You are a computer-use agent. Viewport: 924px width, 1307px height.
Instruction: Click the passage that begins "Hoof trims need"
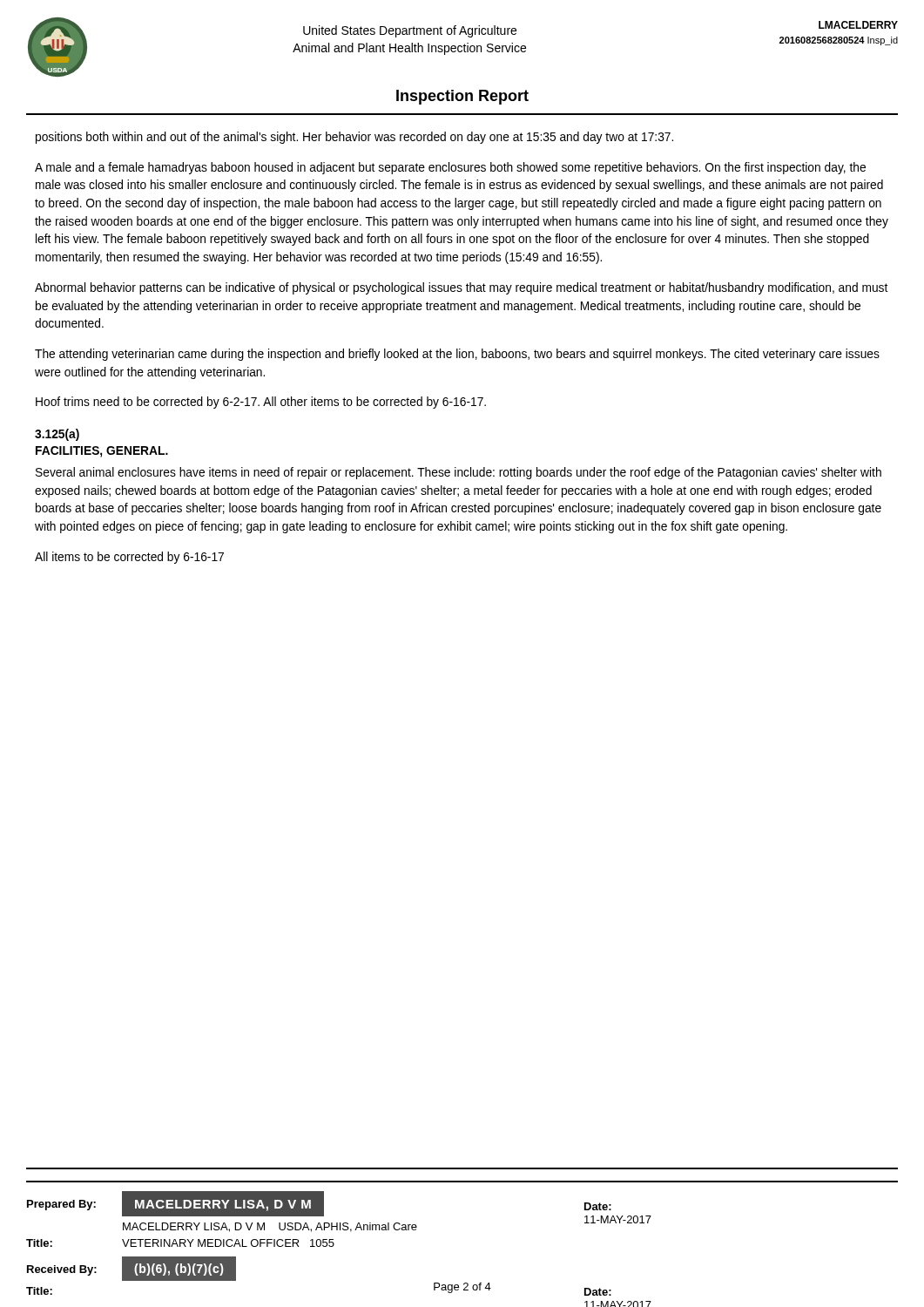click(x=261, y=402)
